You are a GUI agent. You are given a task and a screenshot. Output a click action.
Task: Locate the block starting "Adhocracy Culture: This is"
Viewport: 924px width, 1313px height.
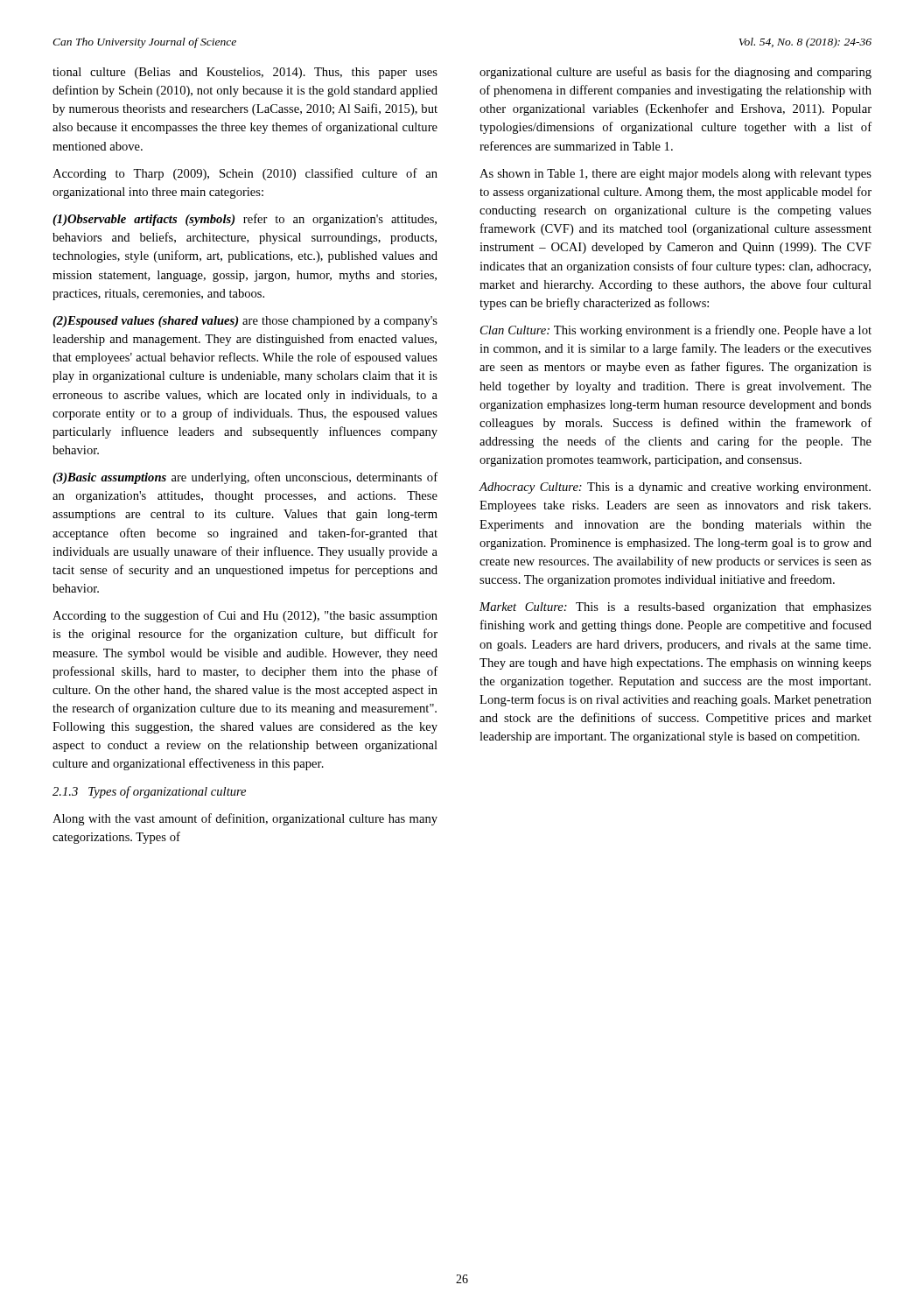pos(675,534)
